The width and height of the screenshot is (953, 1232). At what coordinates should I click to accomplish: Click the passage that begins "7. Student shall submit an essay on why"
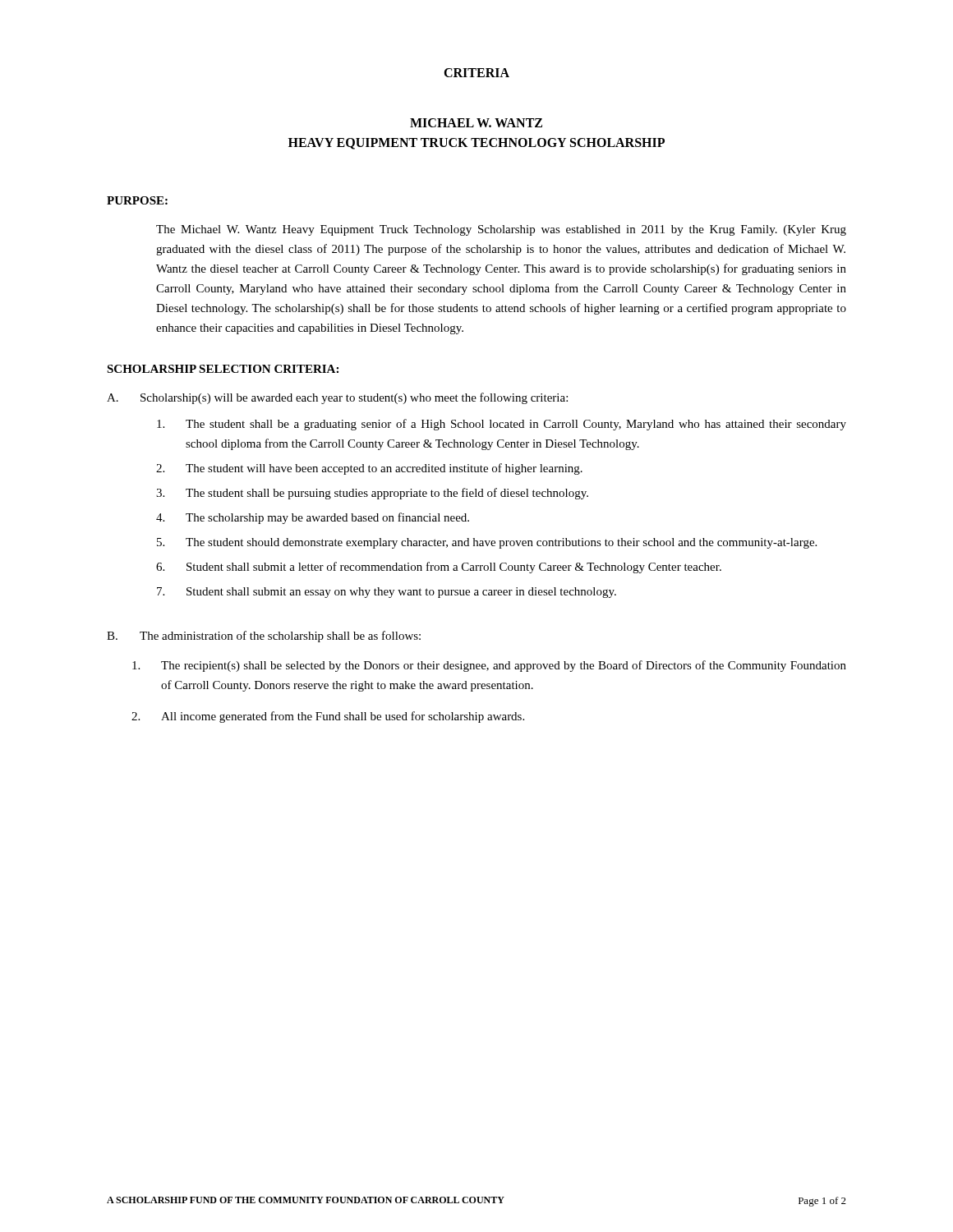(x=501, y=591)
